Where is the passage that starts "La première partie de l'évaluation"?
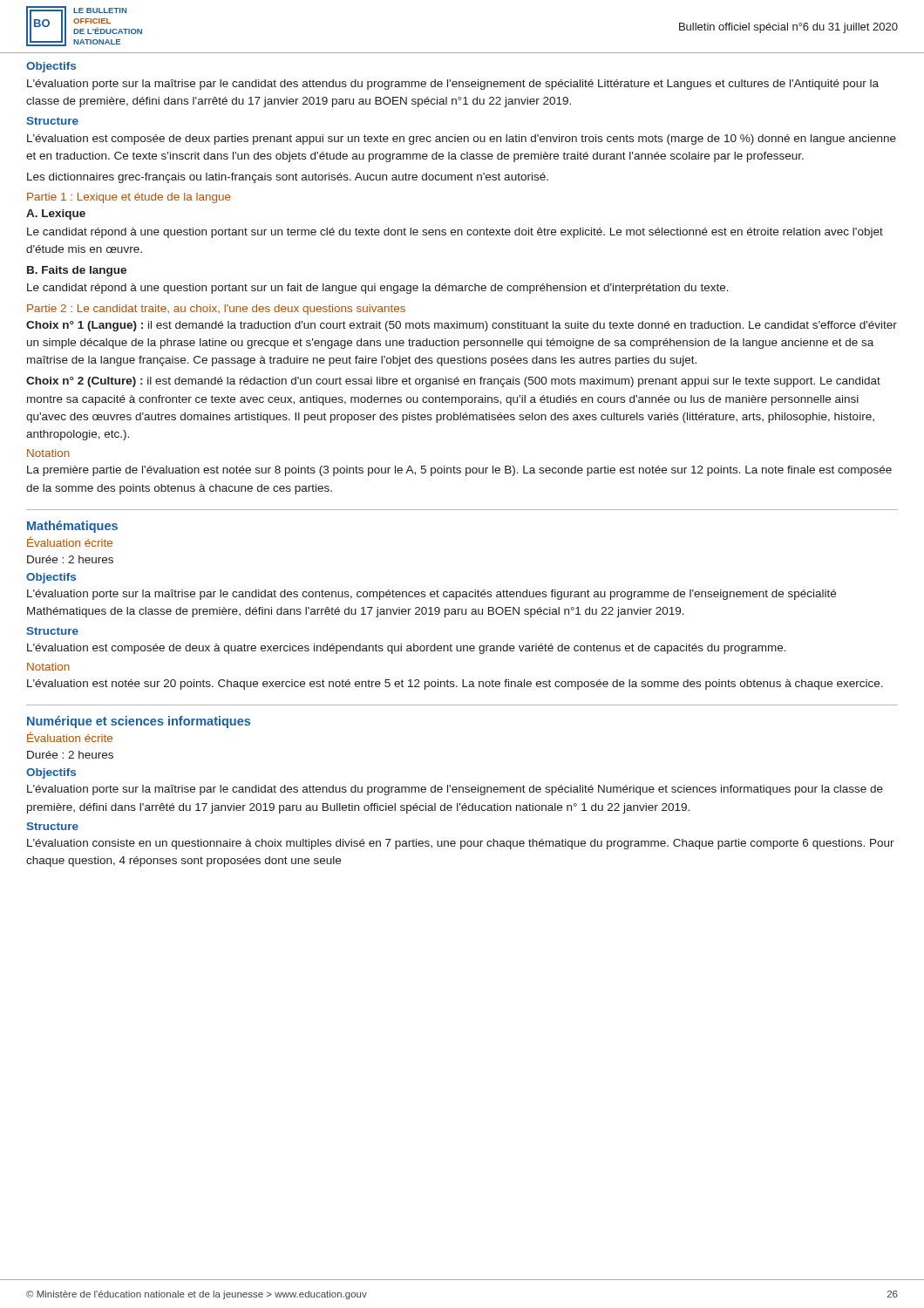The image size is (924, 1308). [x=459, y=479]
